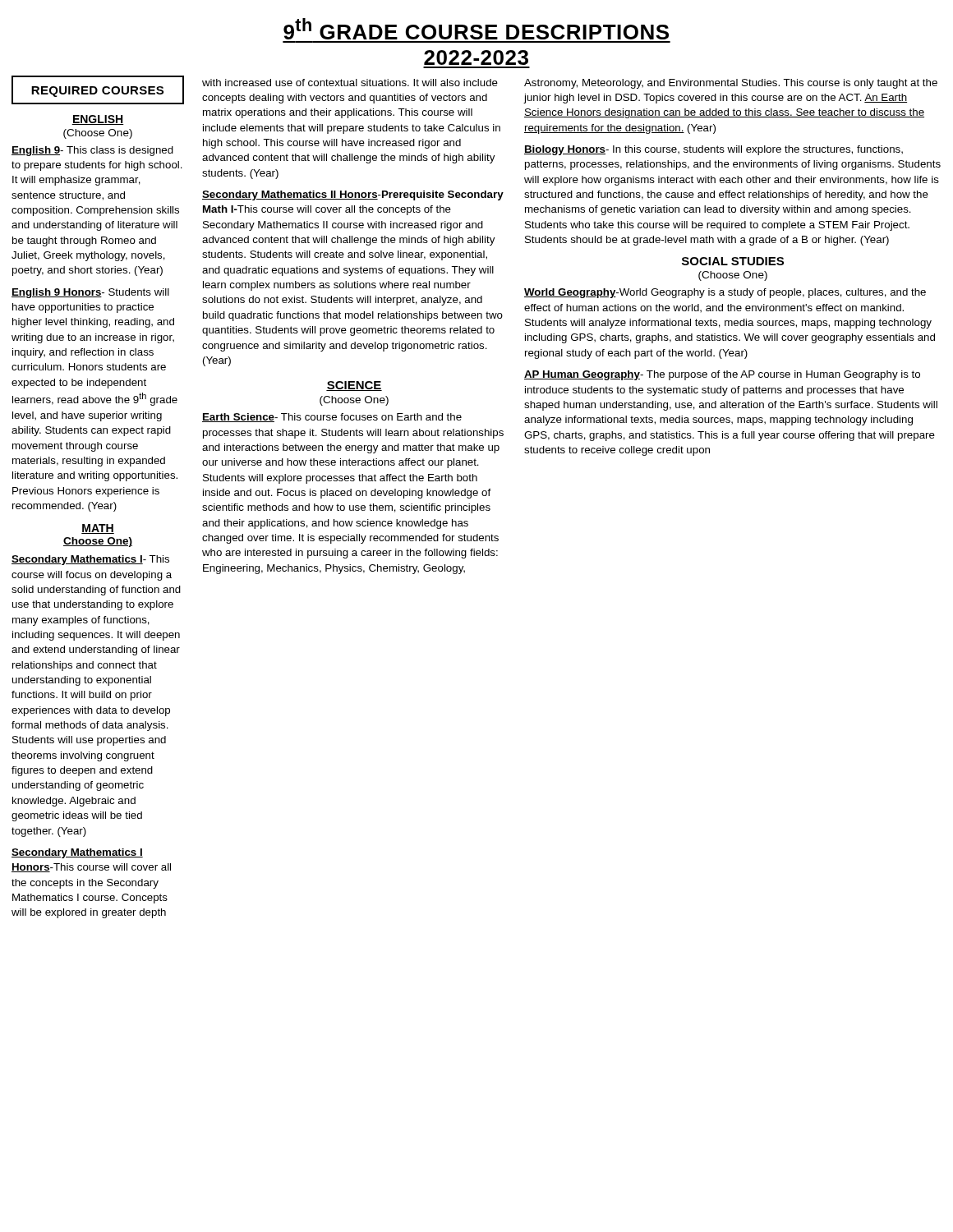Click the passage that begins "Biology Honors- In this course, students"
The image size is (953, 1232).
point(732,194)
